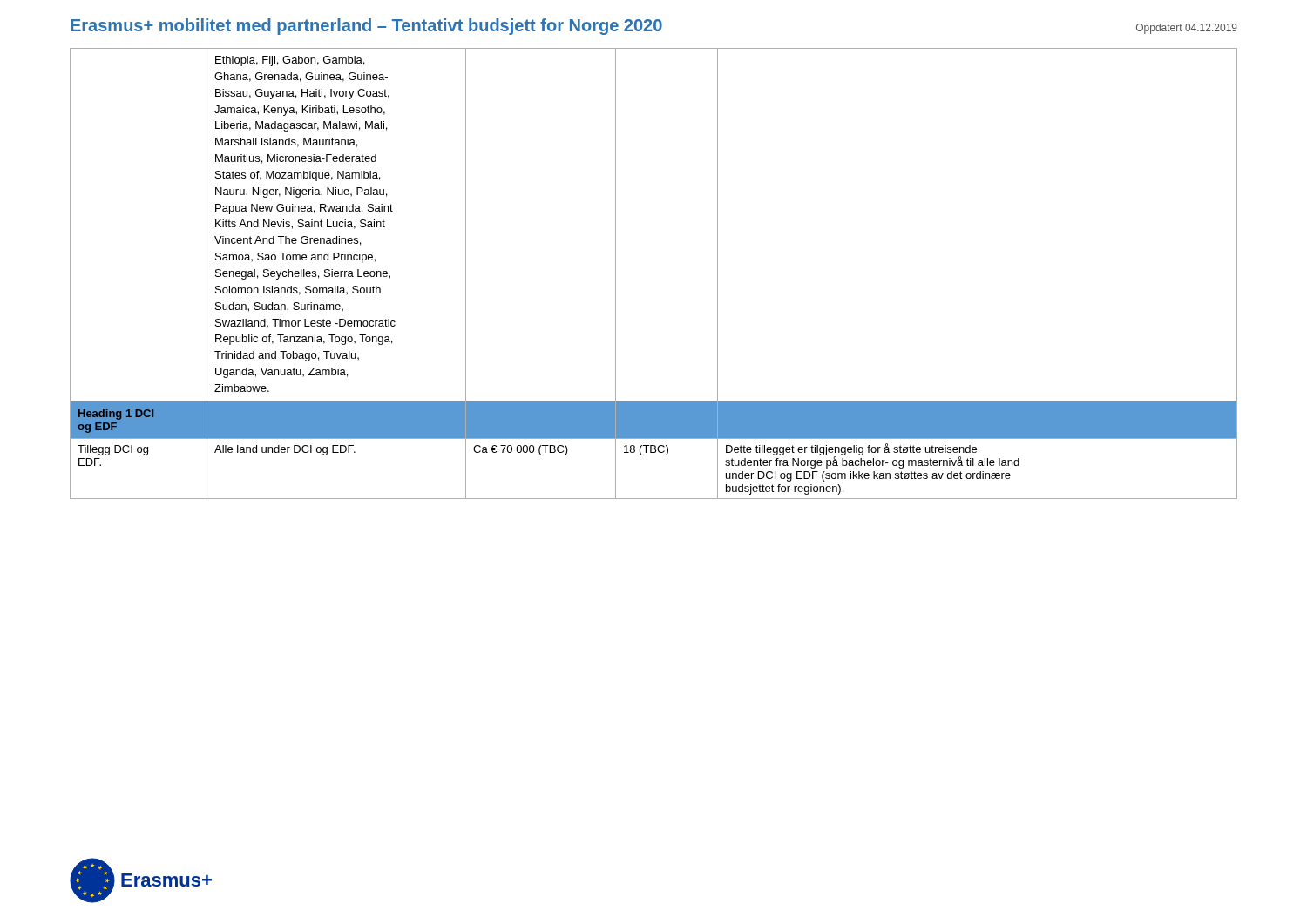The width and height of the screenshot is (1307, 924).
Task: Find the table that mentions "Ethiopia, Fiji, Gabon, Gambia,"
Action: (x=654, y=273)
